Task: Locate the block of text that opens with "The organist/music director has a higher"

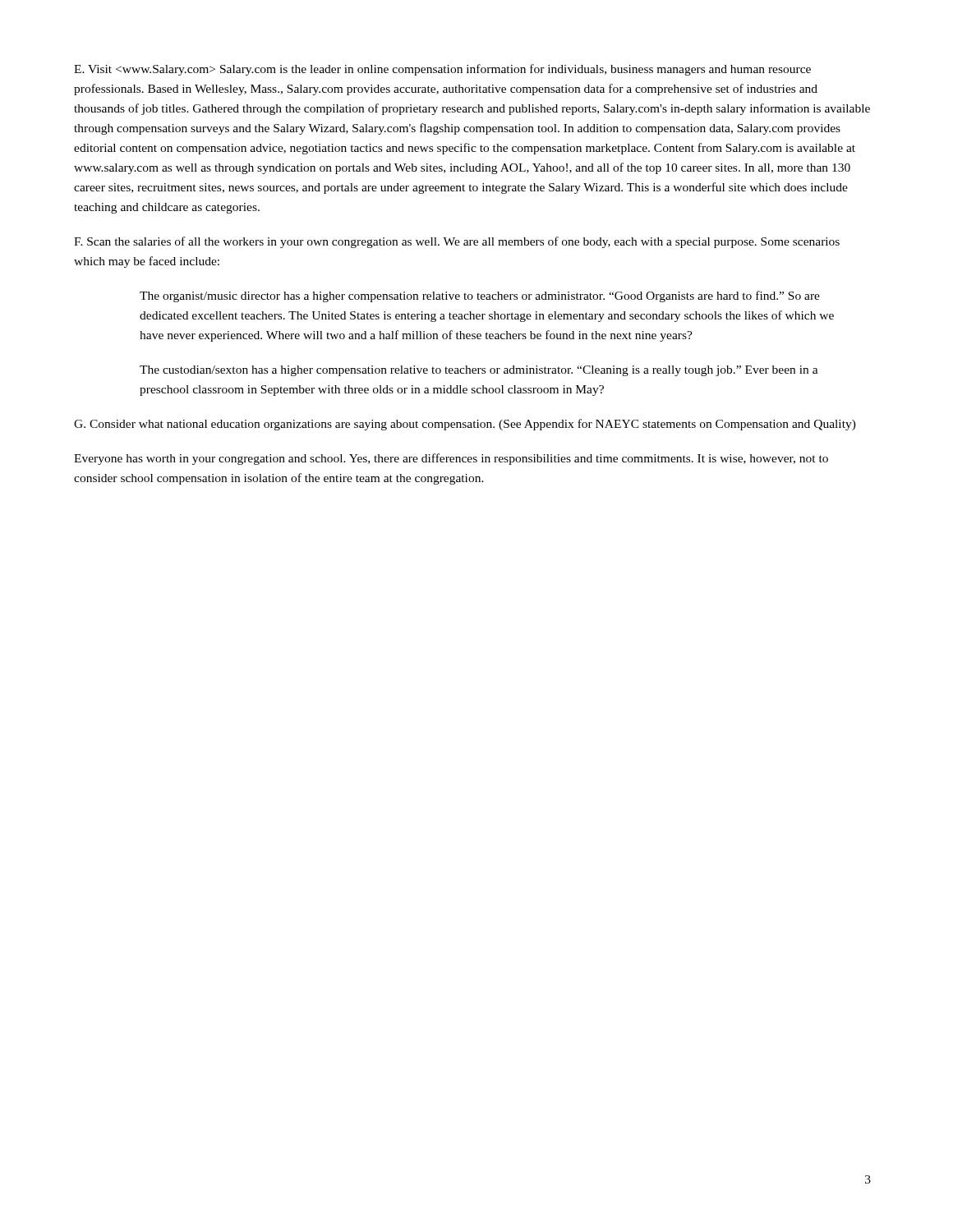Action: (487, 315)
